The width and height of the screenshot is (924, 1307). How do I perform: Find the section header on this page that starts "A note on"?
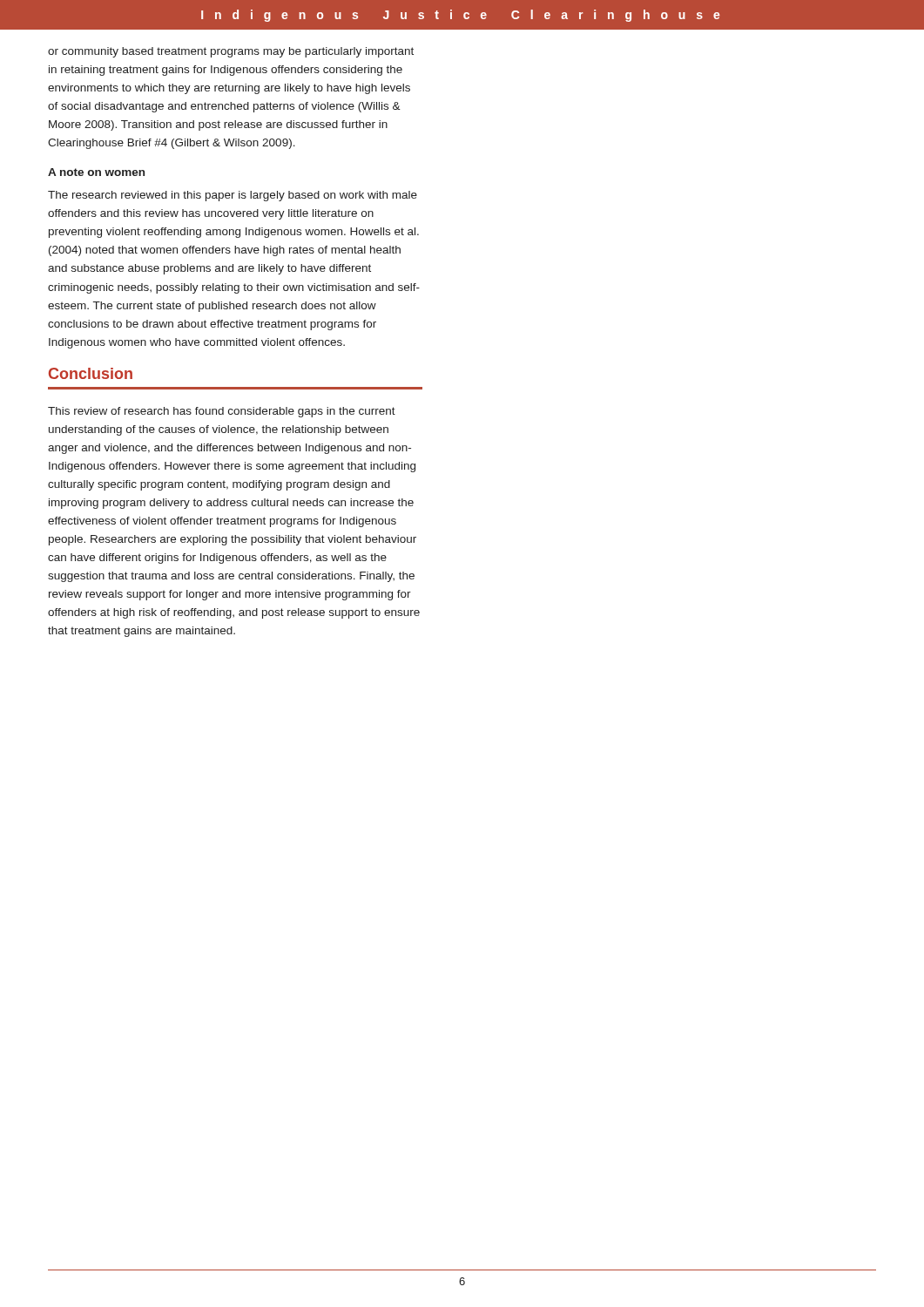pos(97,172)
